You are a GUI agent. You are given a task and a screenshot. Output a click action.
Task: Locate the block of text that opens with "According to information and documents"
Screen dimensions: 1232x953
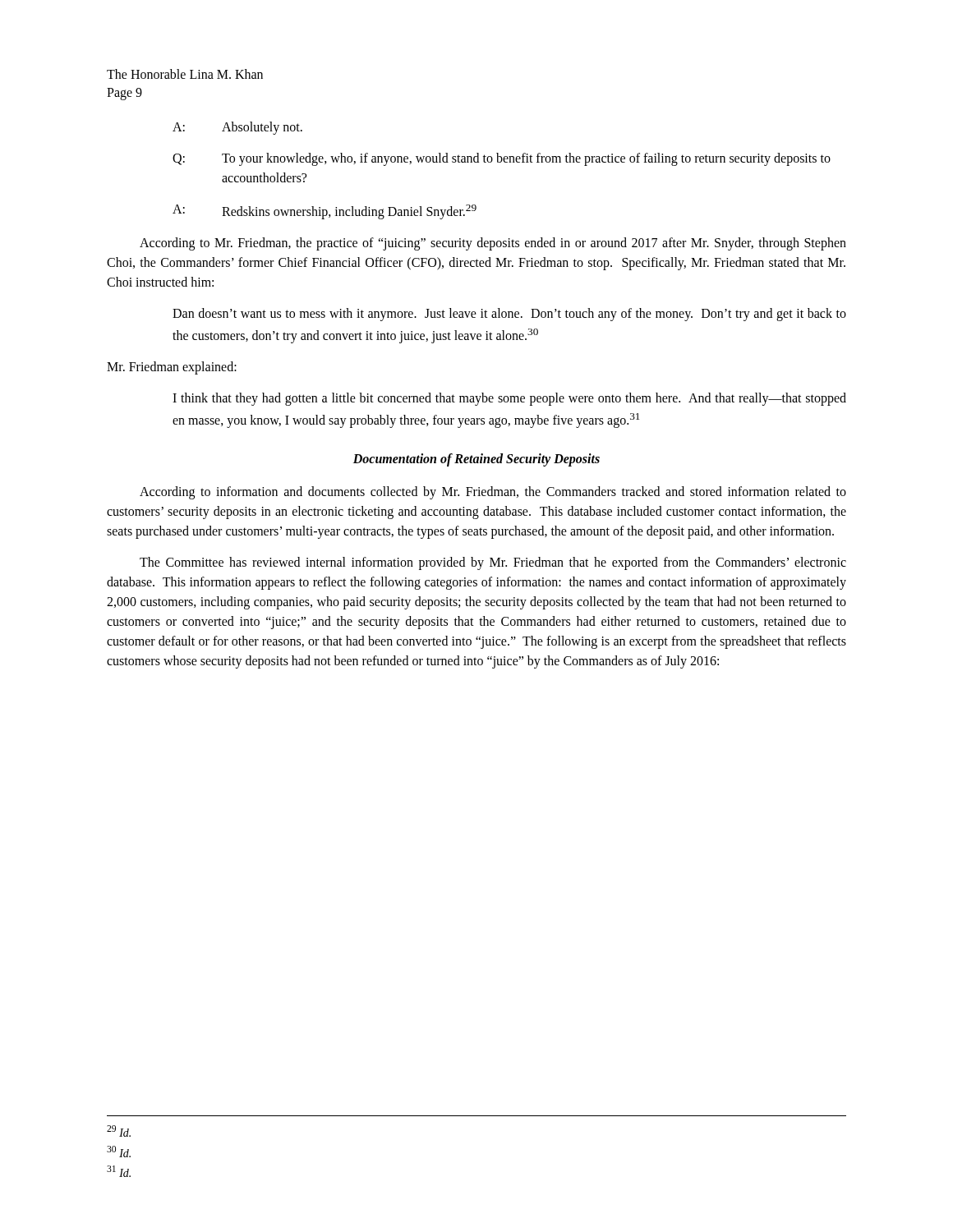(x=476, y=511)
